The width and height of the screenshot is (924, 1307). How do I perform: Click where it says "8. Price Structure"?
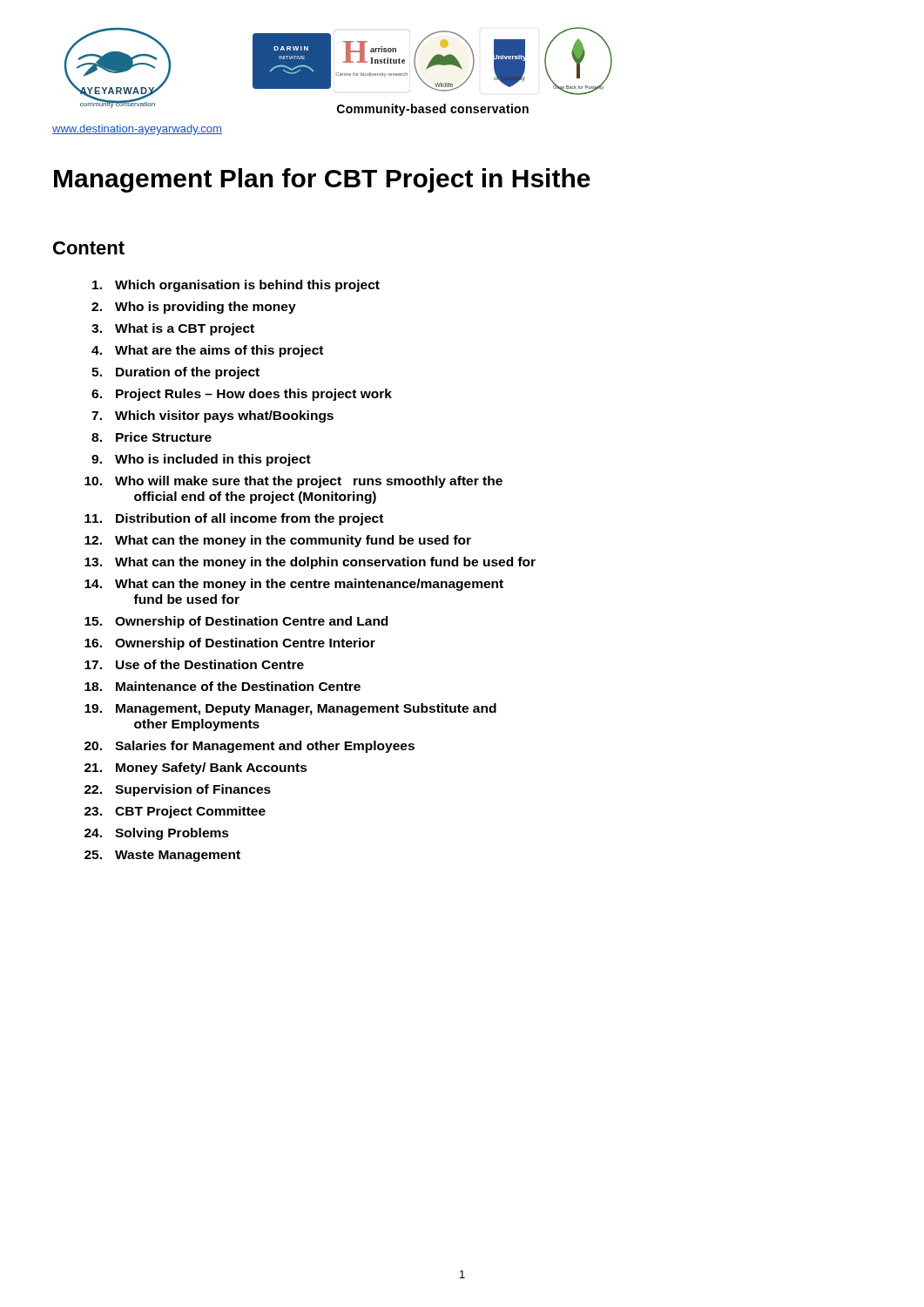coord(132,437)
